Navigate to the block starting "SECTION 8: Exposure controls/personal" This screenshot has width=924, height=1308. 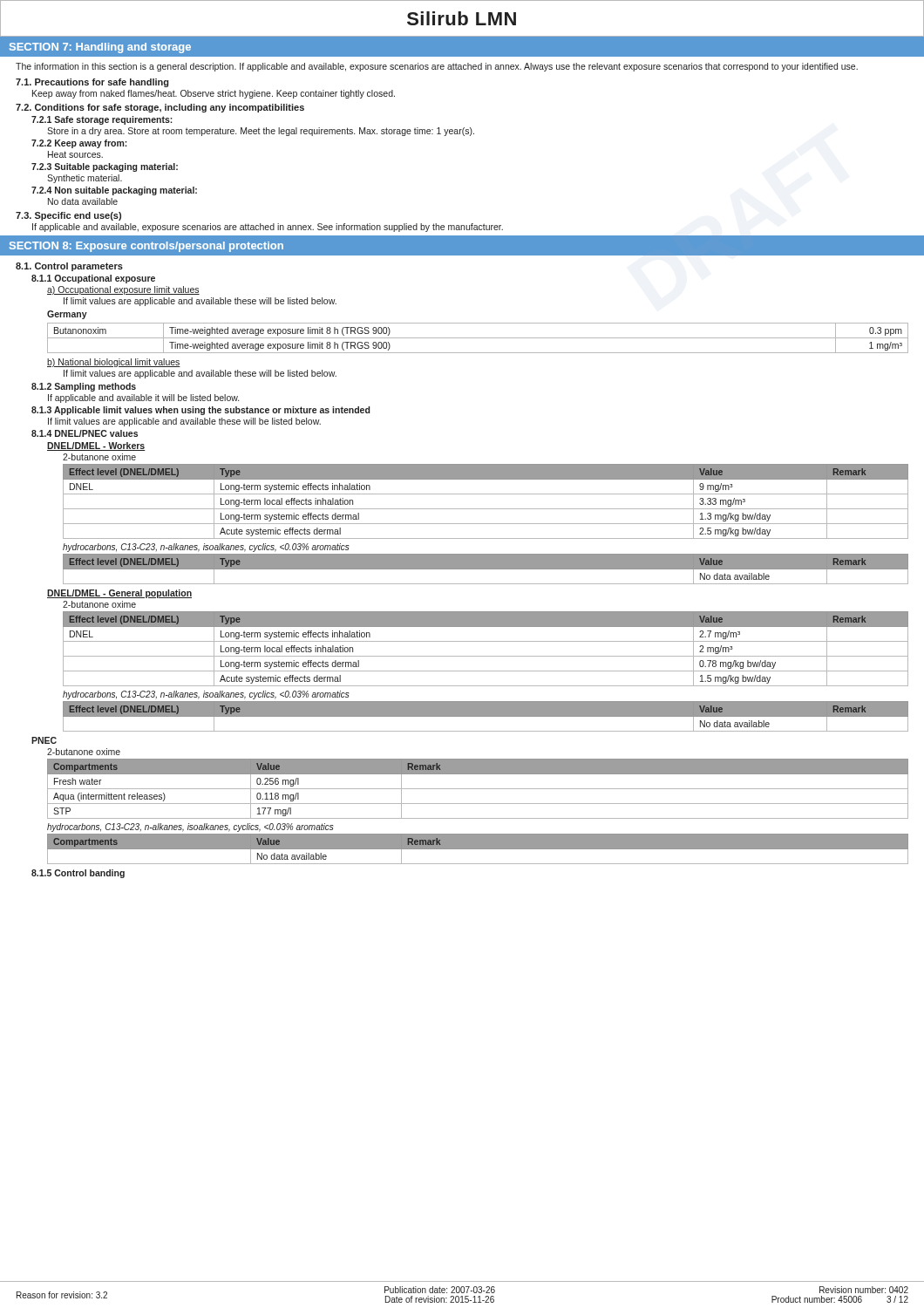(x=146, y=246)
